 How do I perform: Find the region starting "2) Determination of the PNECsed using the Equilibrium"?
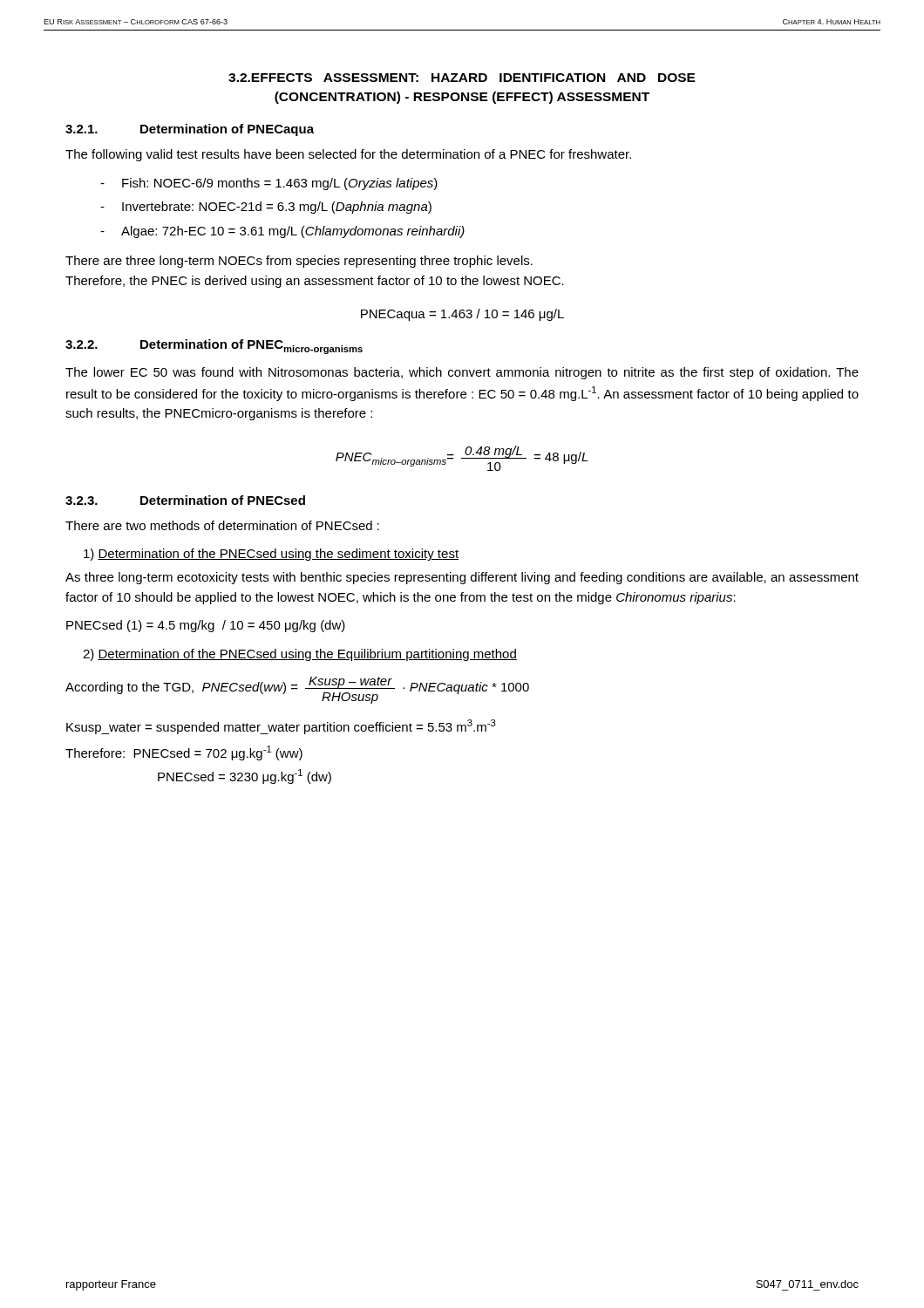click(300, 653)
